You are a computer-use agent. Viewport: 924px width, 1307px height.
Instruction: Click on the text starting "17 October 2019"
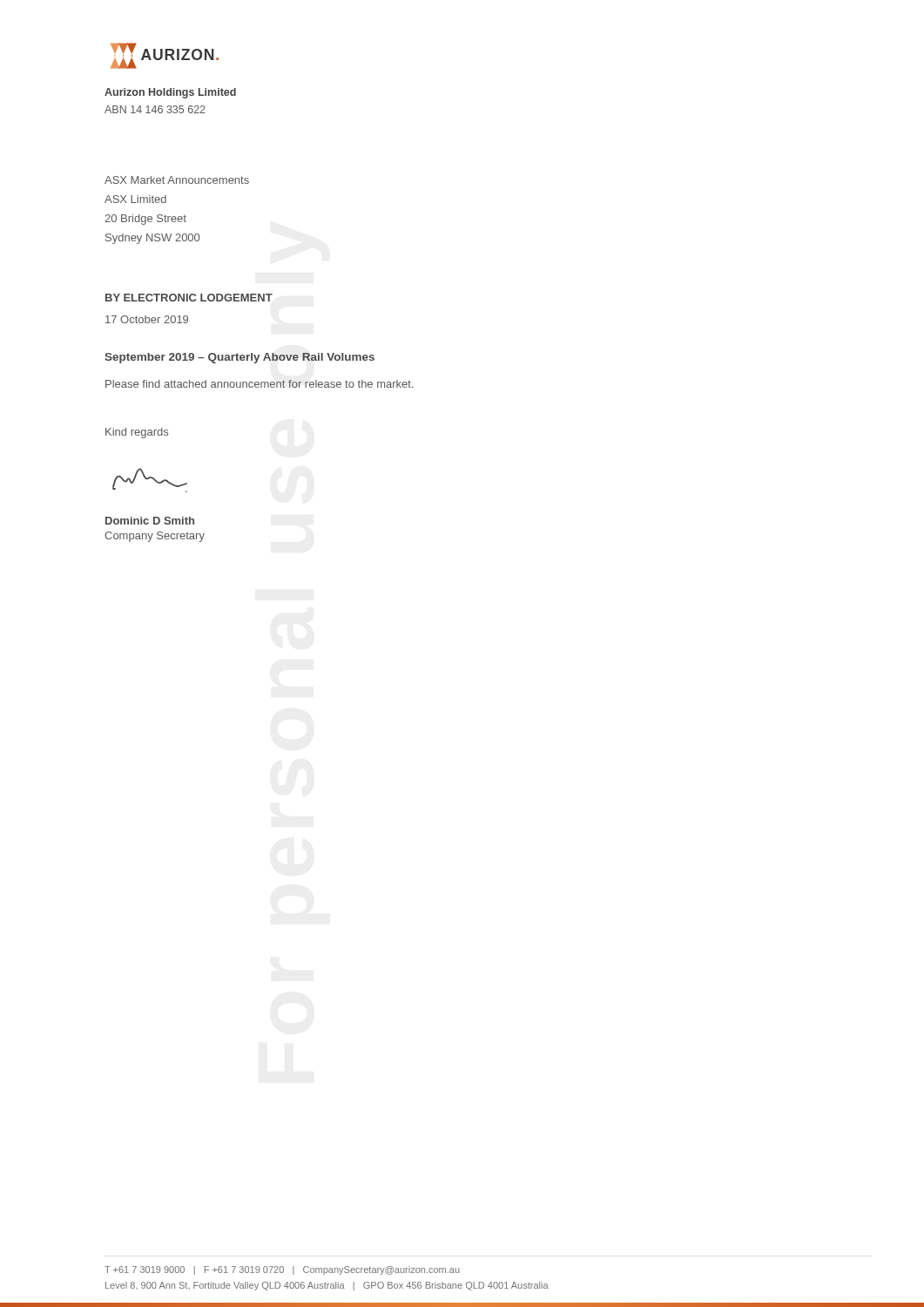point(147,320)
